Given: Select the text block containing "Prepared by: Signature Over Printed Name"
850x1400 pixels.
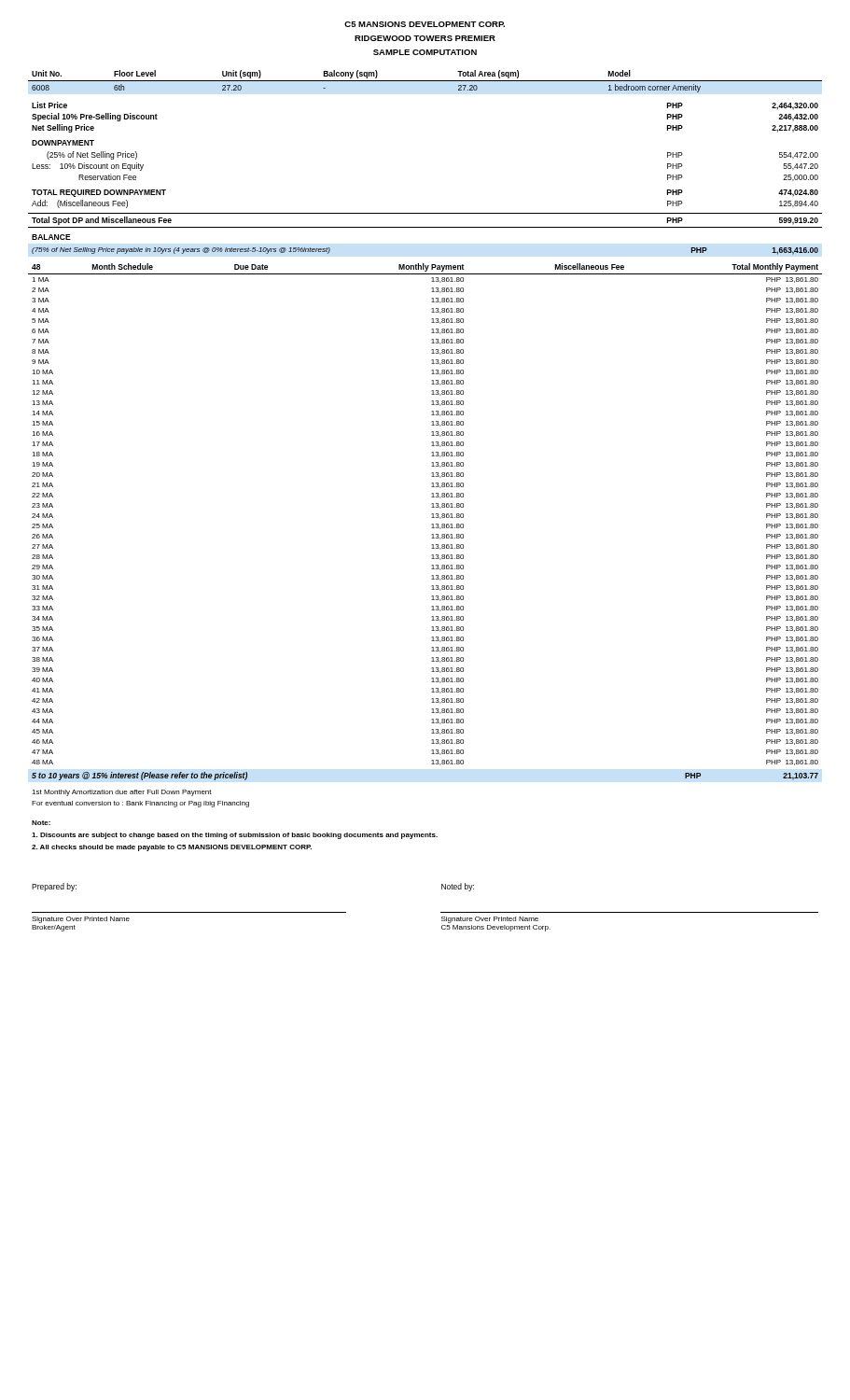Looking at the screenshot, I should (x=189, y=906).
